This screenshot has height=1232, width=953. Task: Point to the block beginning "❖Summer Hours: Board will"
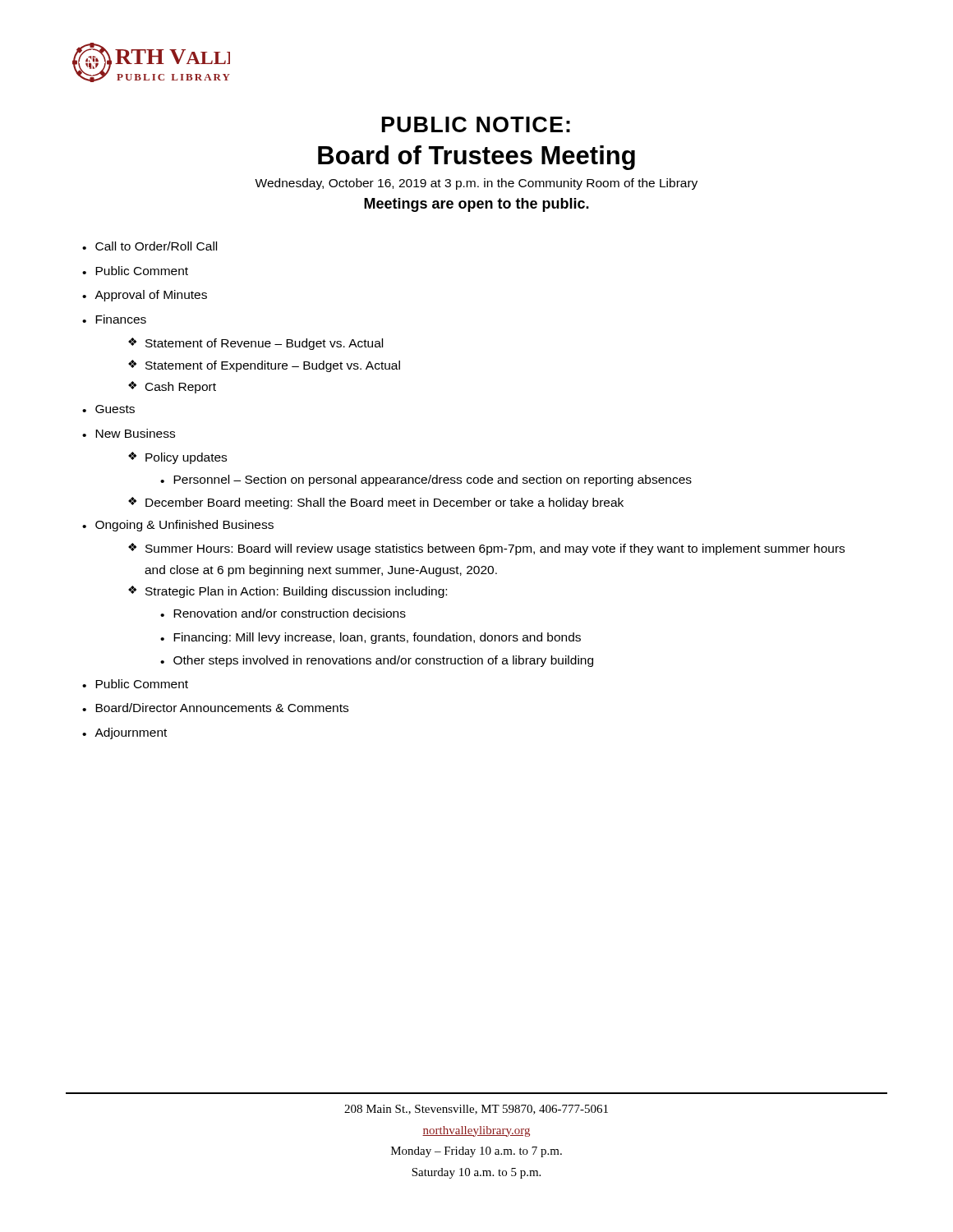(x=497, y=559)
